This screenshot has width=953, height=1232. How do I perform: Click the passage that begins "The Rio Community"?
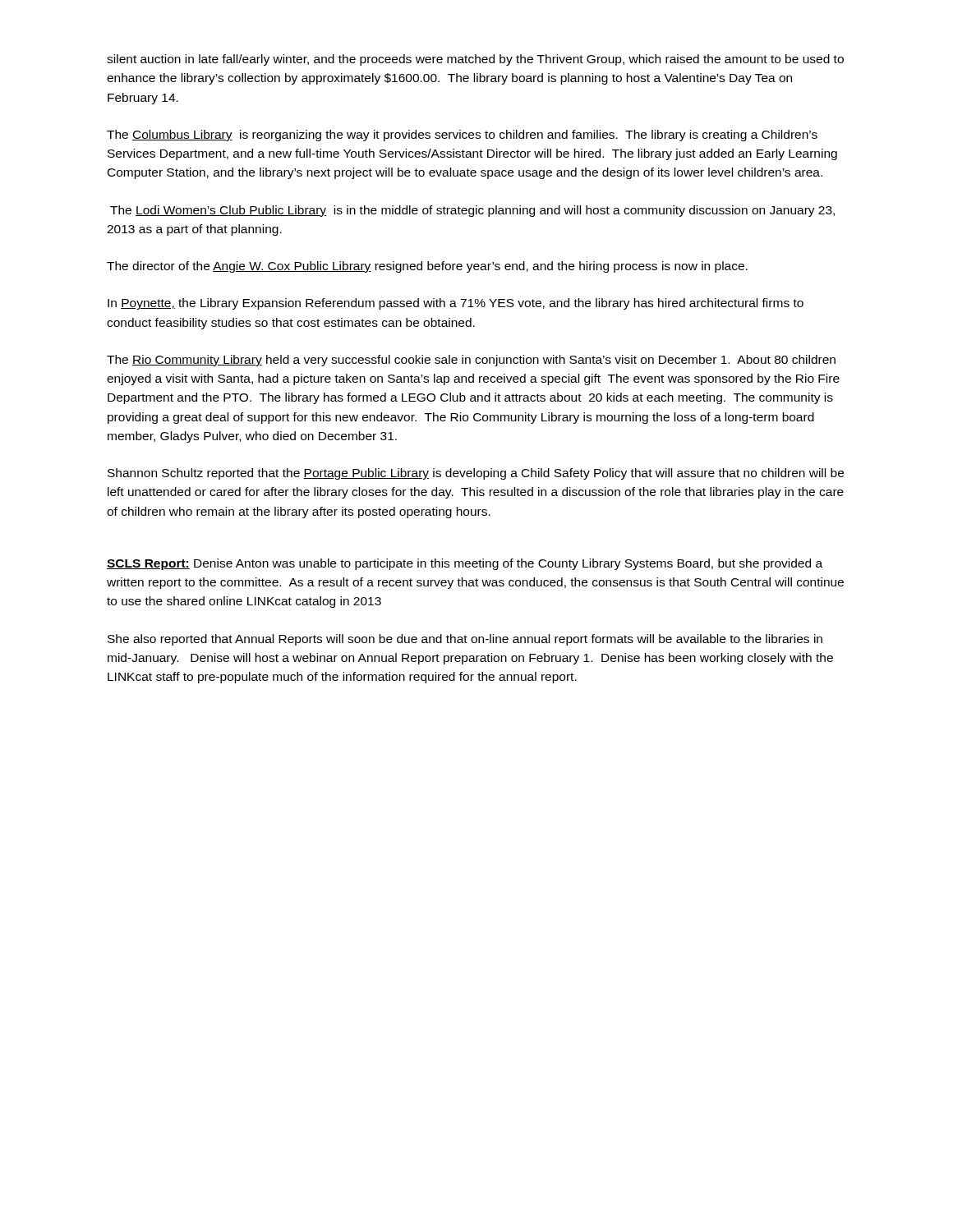pyautogui.click(x=473, y=397)
